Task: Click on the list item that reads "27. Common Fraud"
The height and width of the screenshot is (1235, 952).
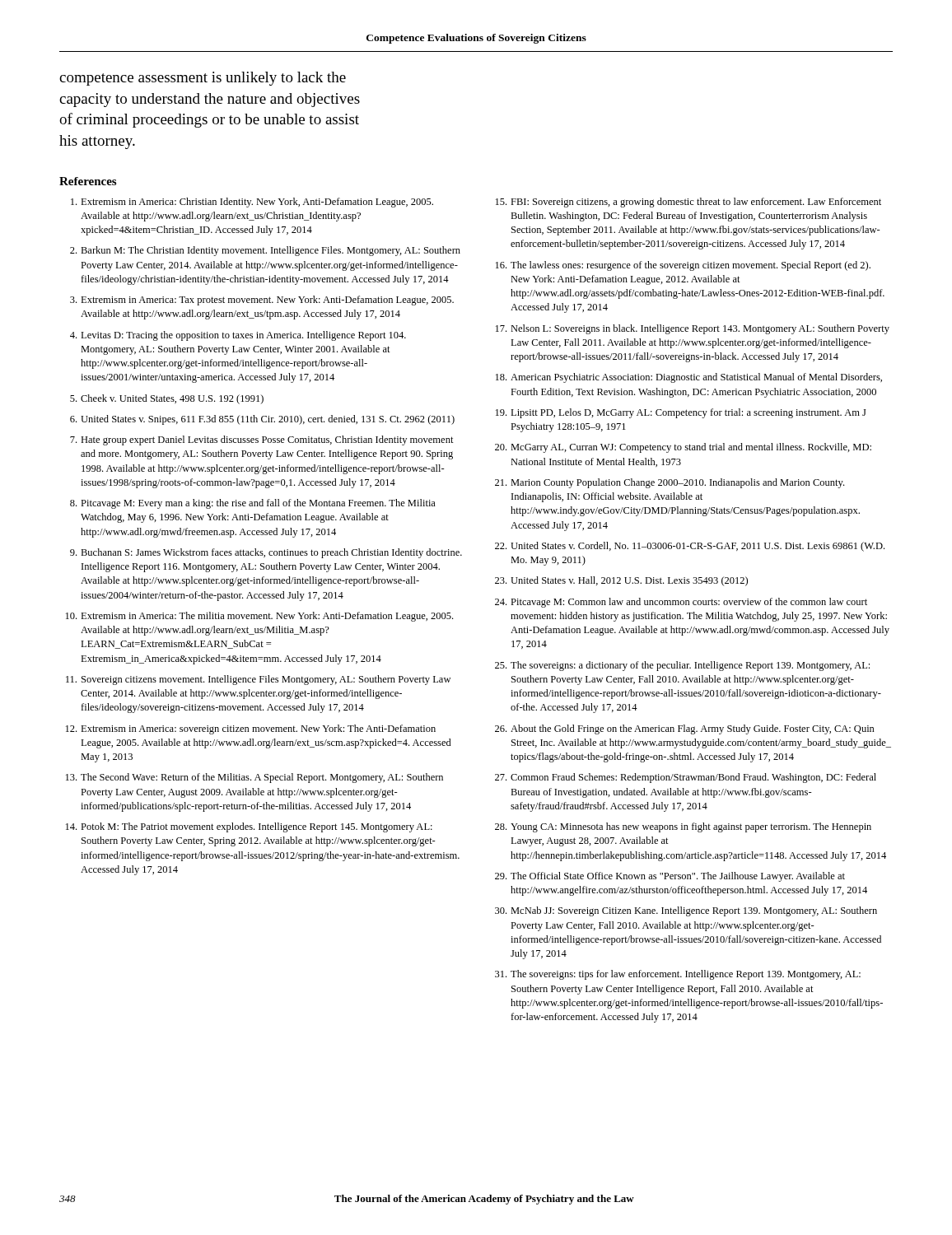Action: pyautogui.click(x=691, y=792)
